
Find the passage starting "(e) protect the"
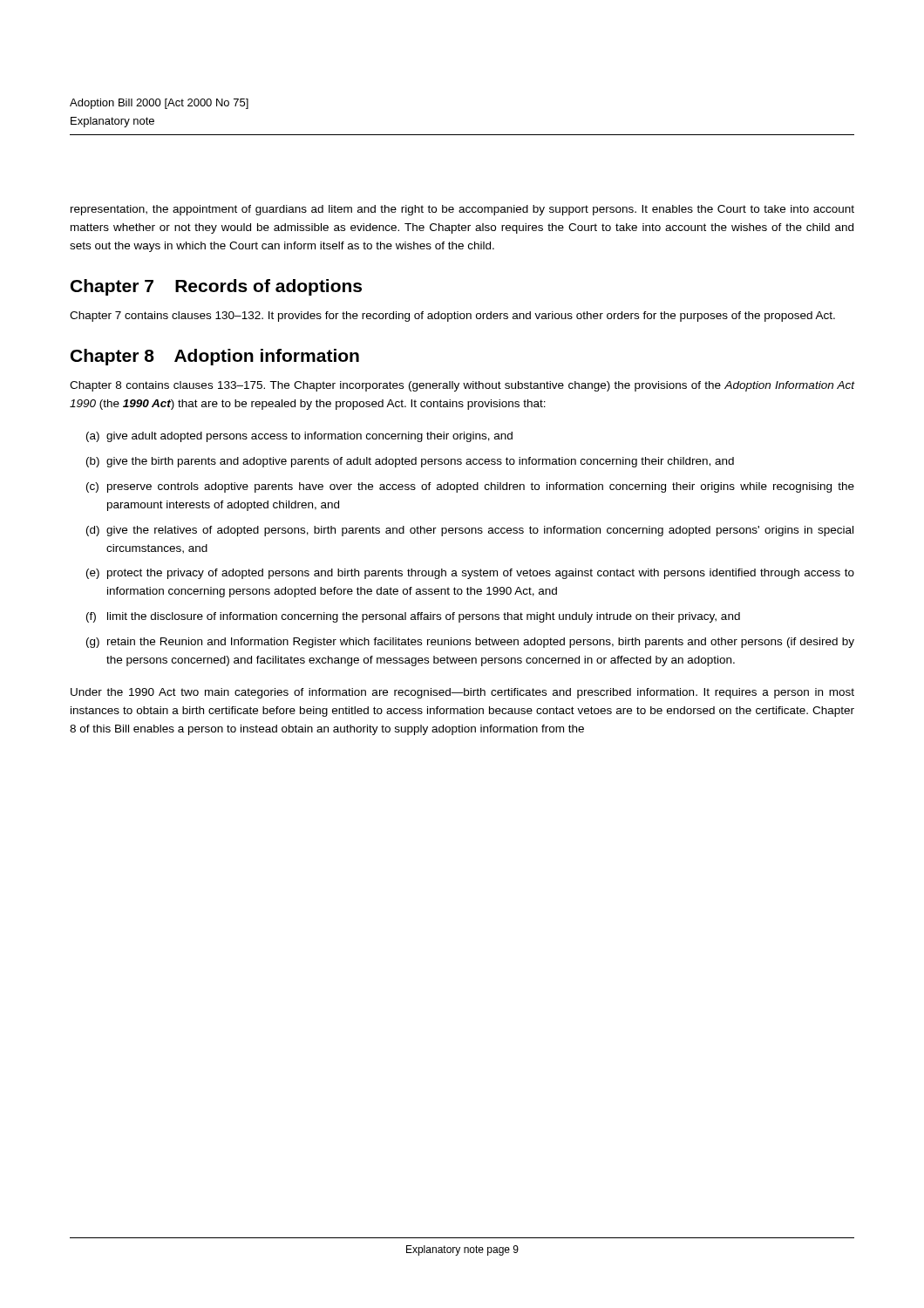click(x=462, y=583)
